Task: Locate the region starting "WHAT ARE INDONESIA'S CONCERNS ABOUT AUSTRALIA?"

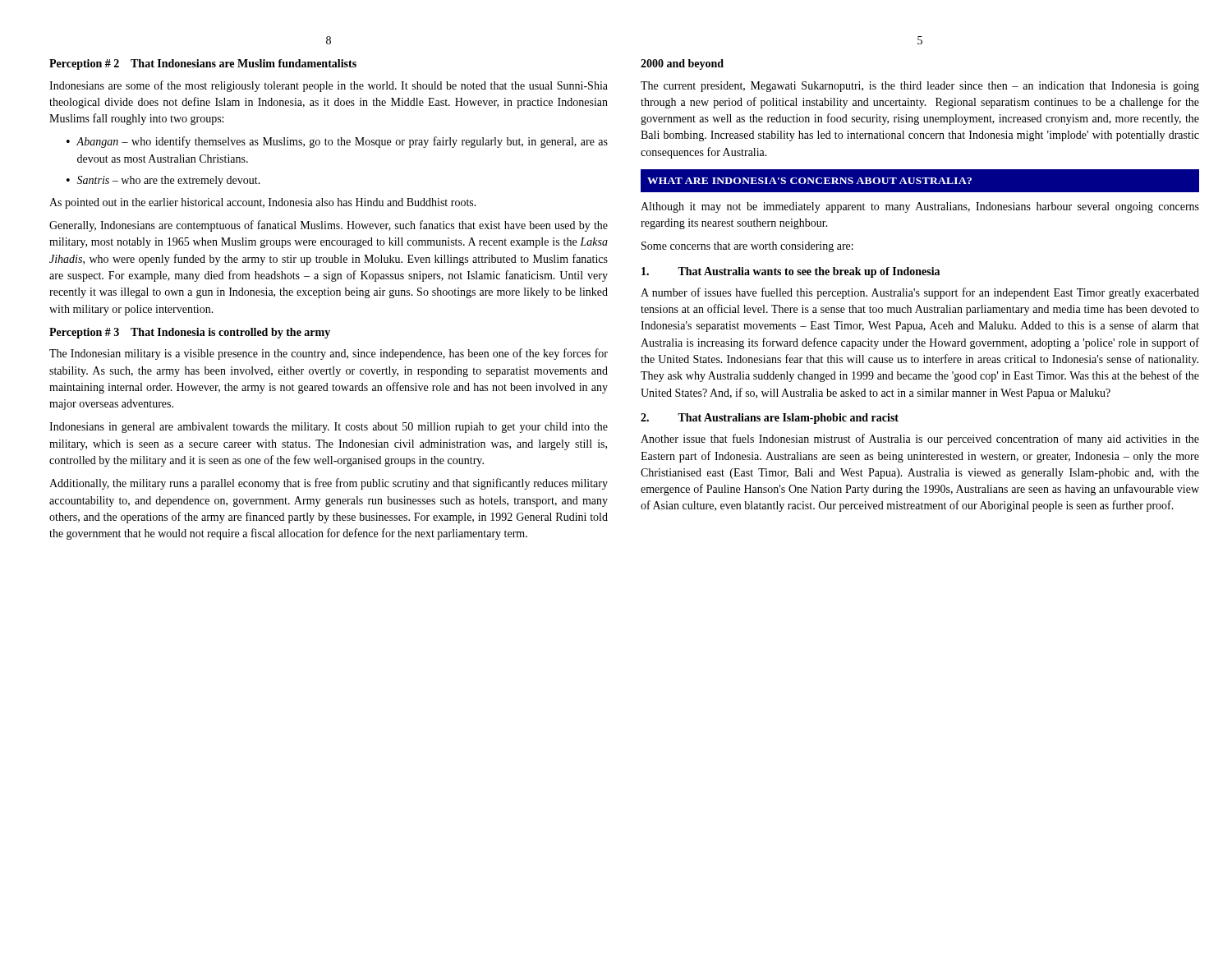Action: coord(810,180)
